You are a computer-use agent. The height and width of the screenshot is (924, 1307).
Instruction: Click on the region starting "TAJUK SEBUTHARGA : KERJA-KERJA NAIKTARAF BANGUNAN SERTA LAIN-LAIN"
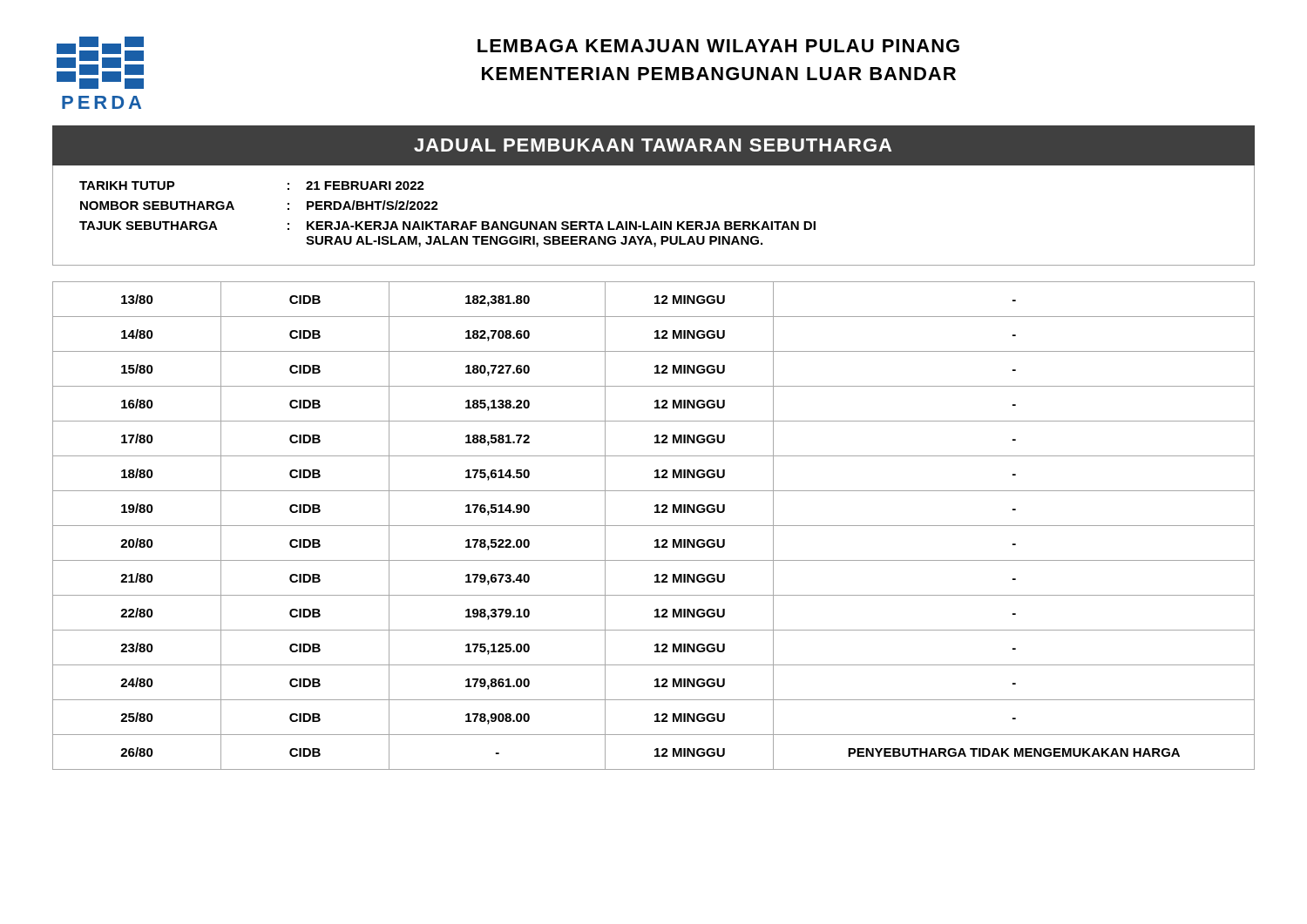654,233
